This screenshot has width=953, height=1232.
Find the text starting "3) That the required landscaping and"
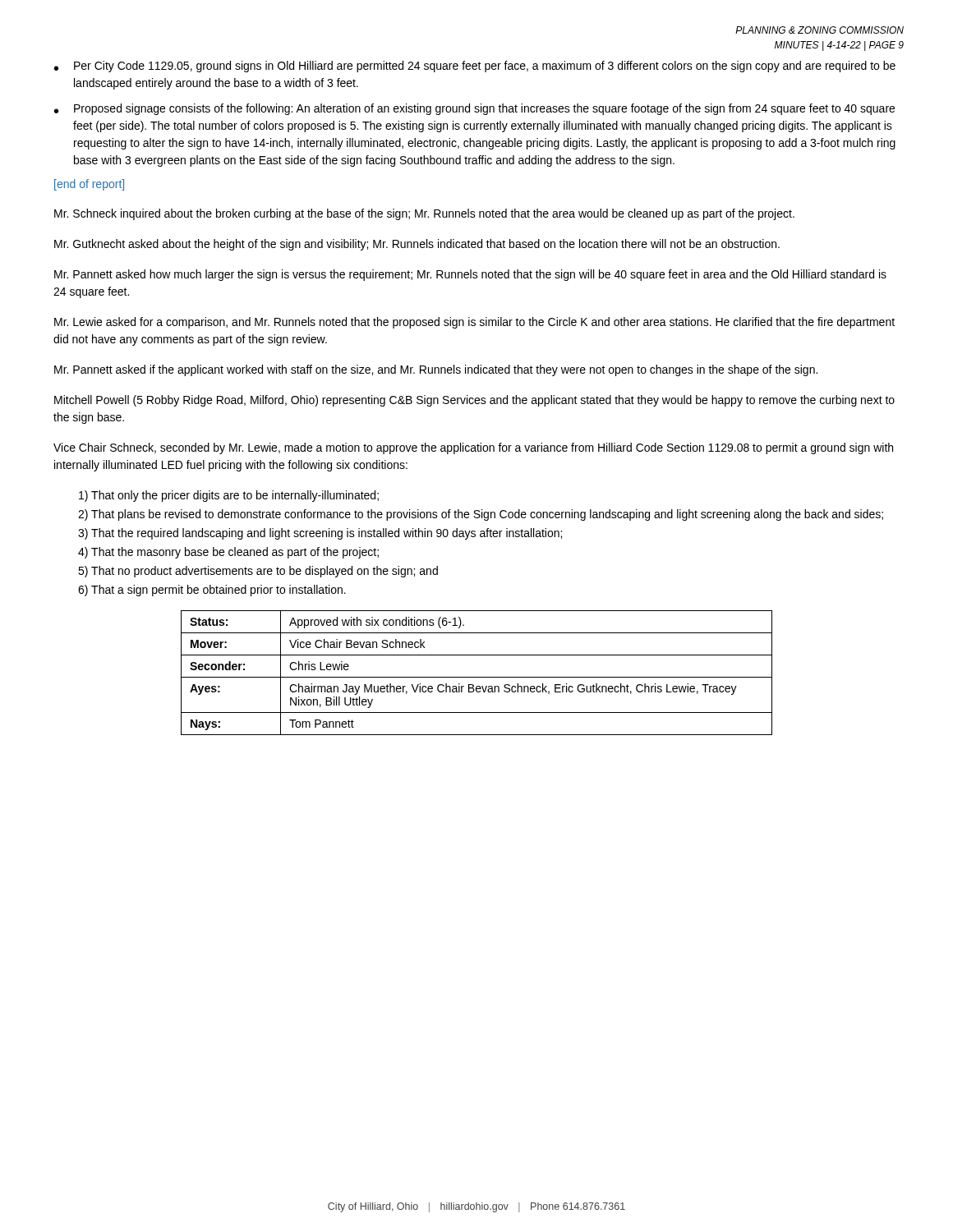tap(321, 533)
